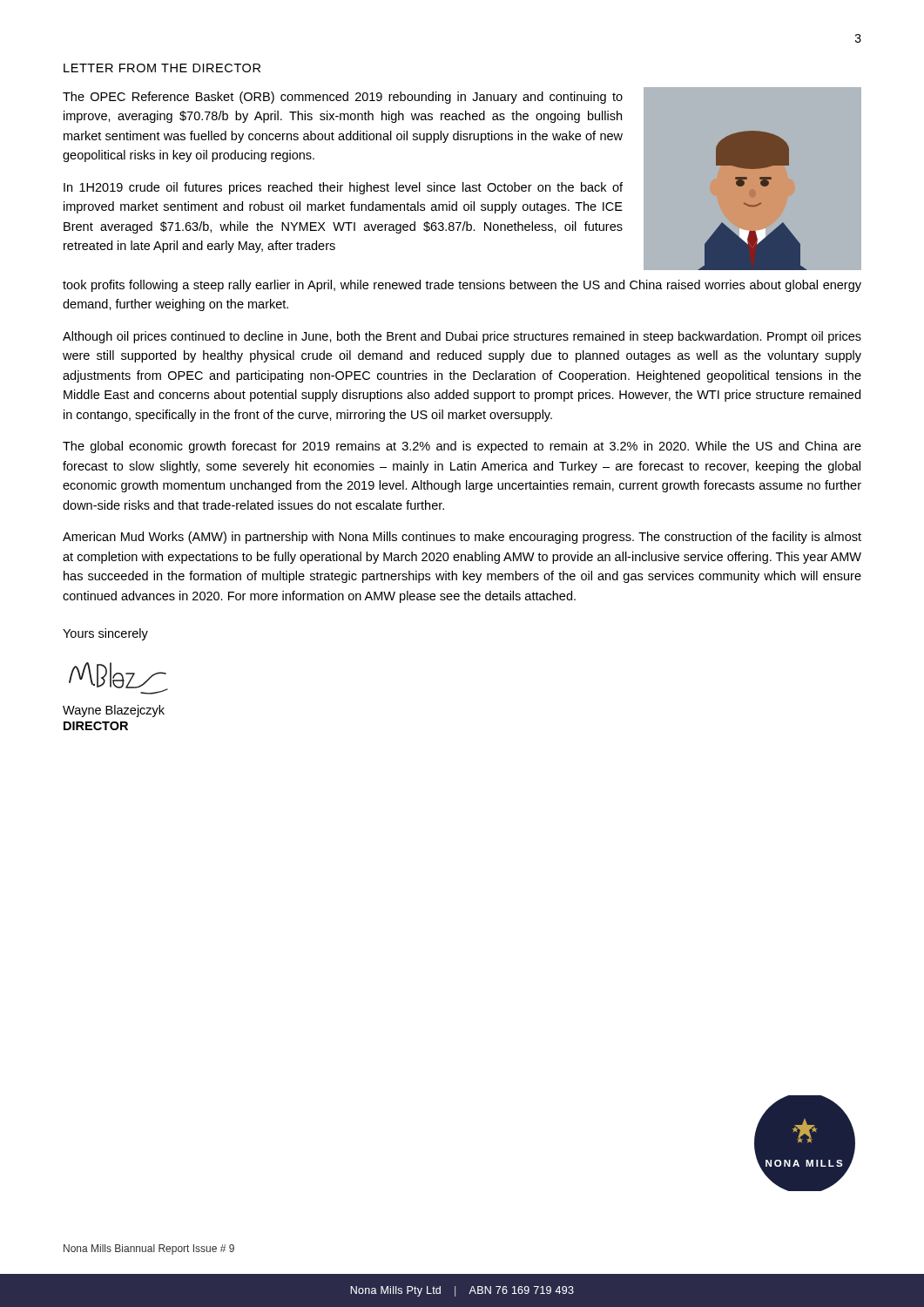Click on the text starting "The OPEC Reference Basket (ORB)"
The height and width of the screenshot is (1307, 924).
pos(343,126)
